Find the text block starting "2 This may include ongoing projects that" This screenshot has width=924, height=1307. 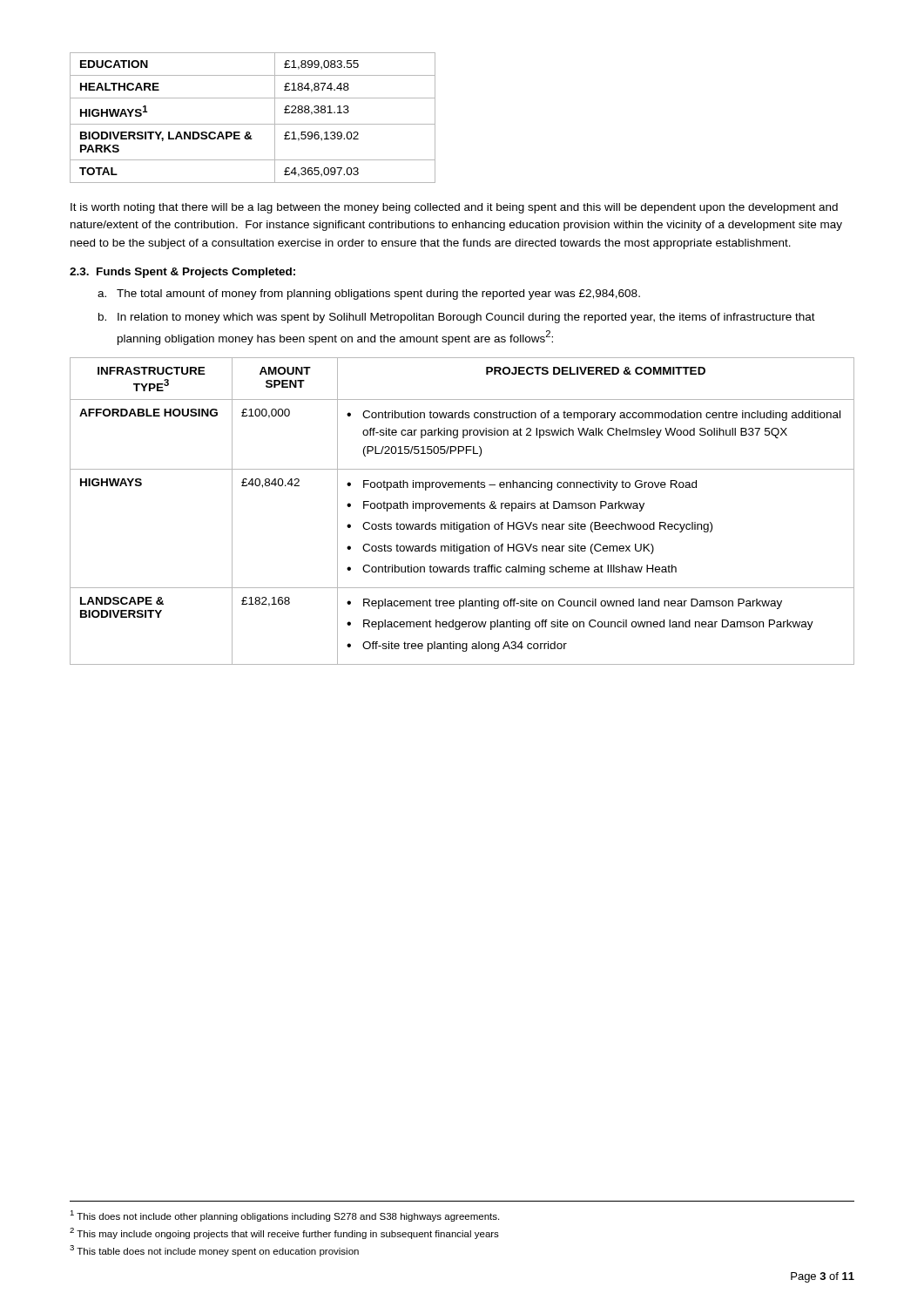(284, 1232)
